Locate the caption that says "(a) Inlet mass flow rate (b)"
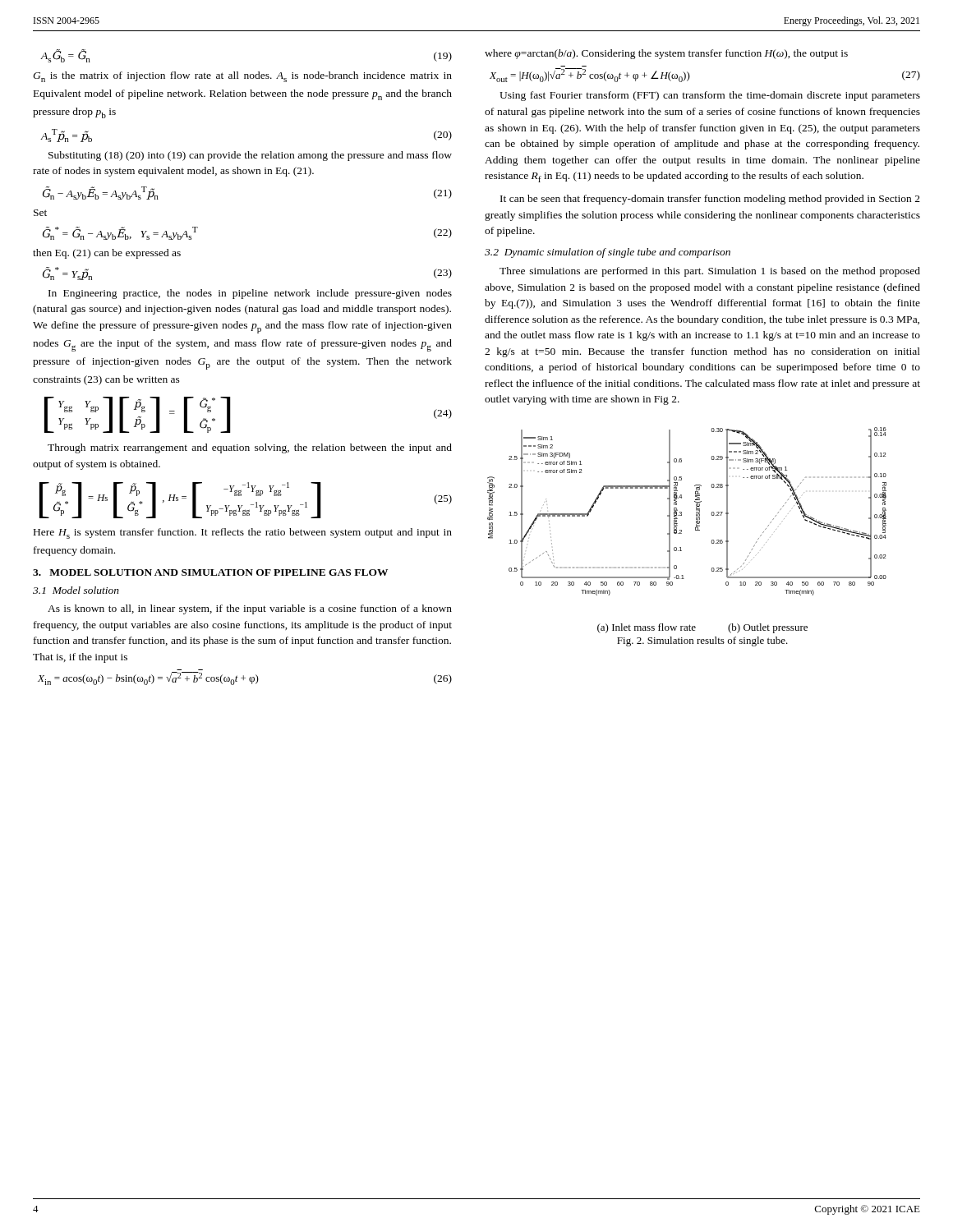The height and width of the screenshot is (1232, 953). tap(702, 634)
